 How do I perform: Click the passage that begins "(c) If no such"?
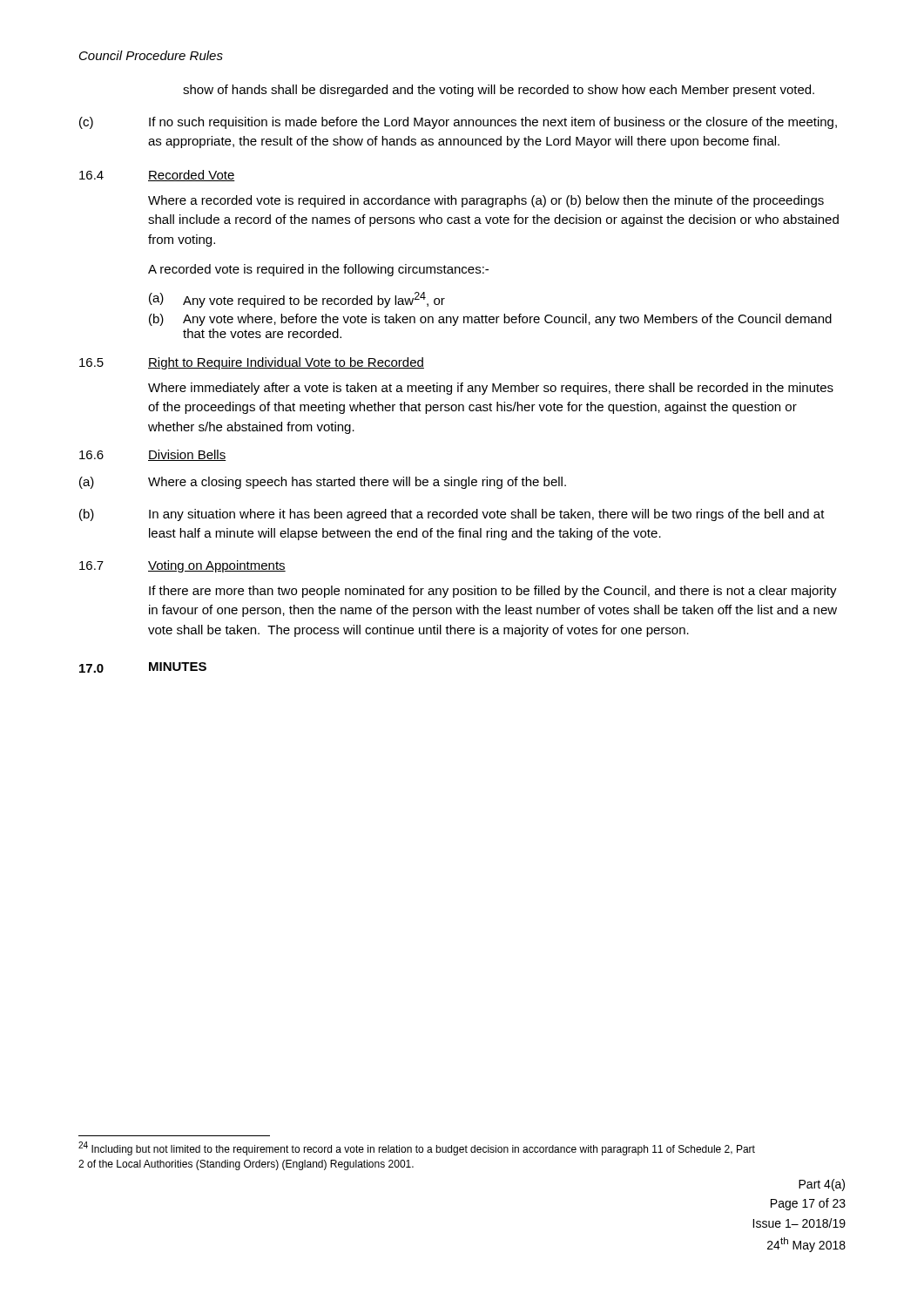click(462, 132)
